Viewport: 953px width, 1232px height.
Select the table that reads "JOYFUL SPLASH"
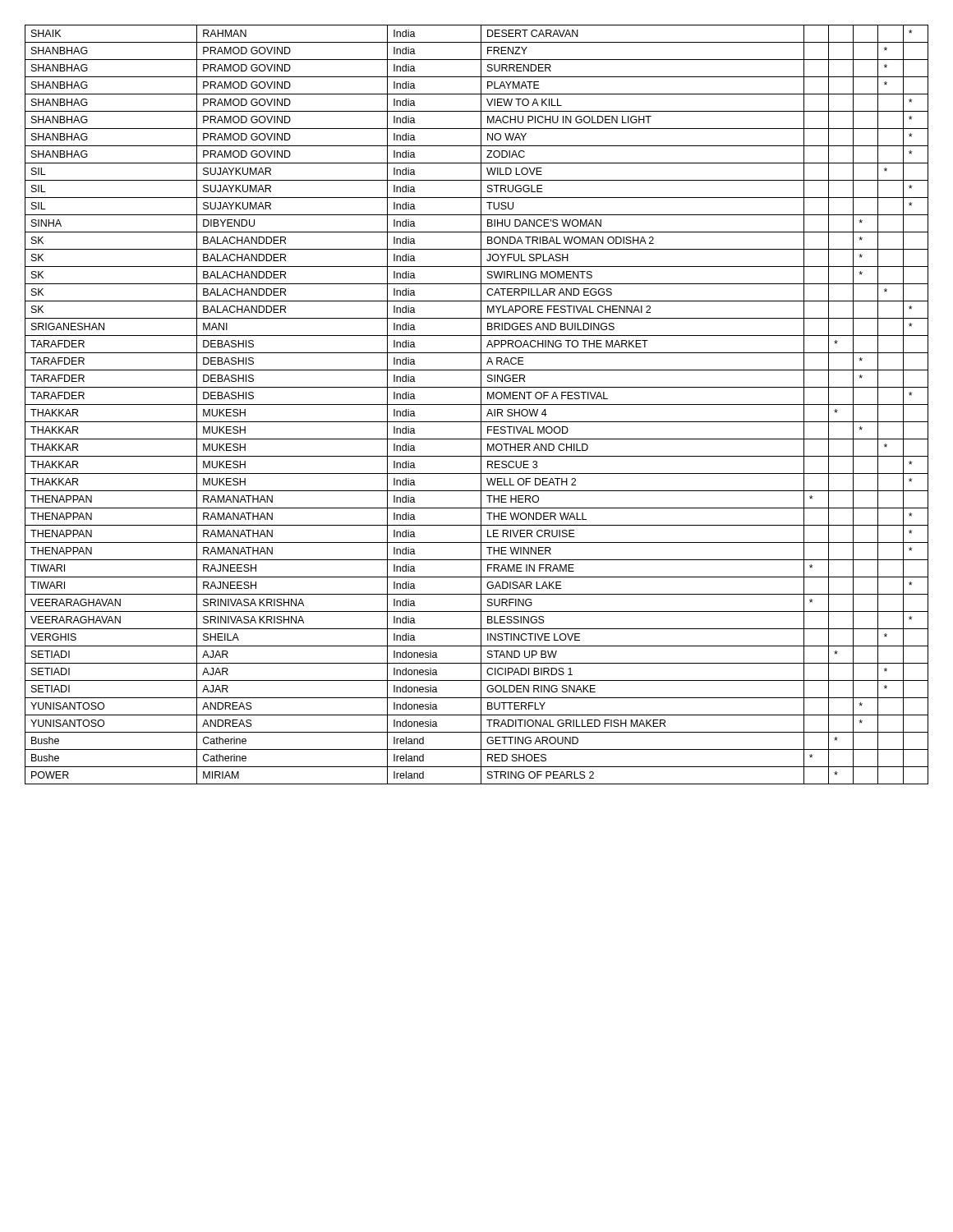tap(476, 405)
